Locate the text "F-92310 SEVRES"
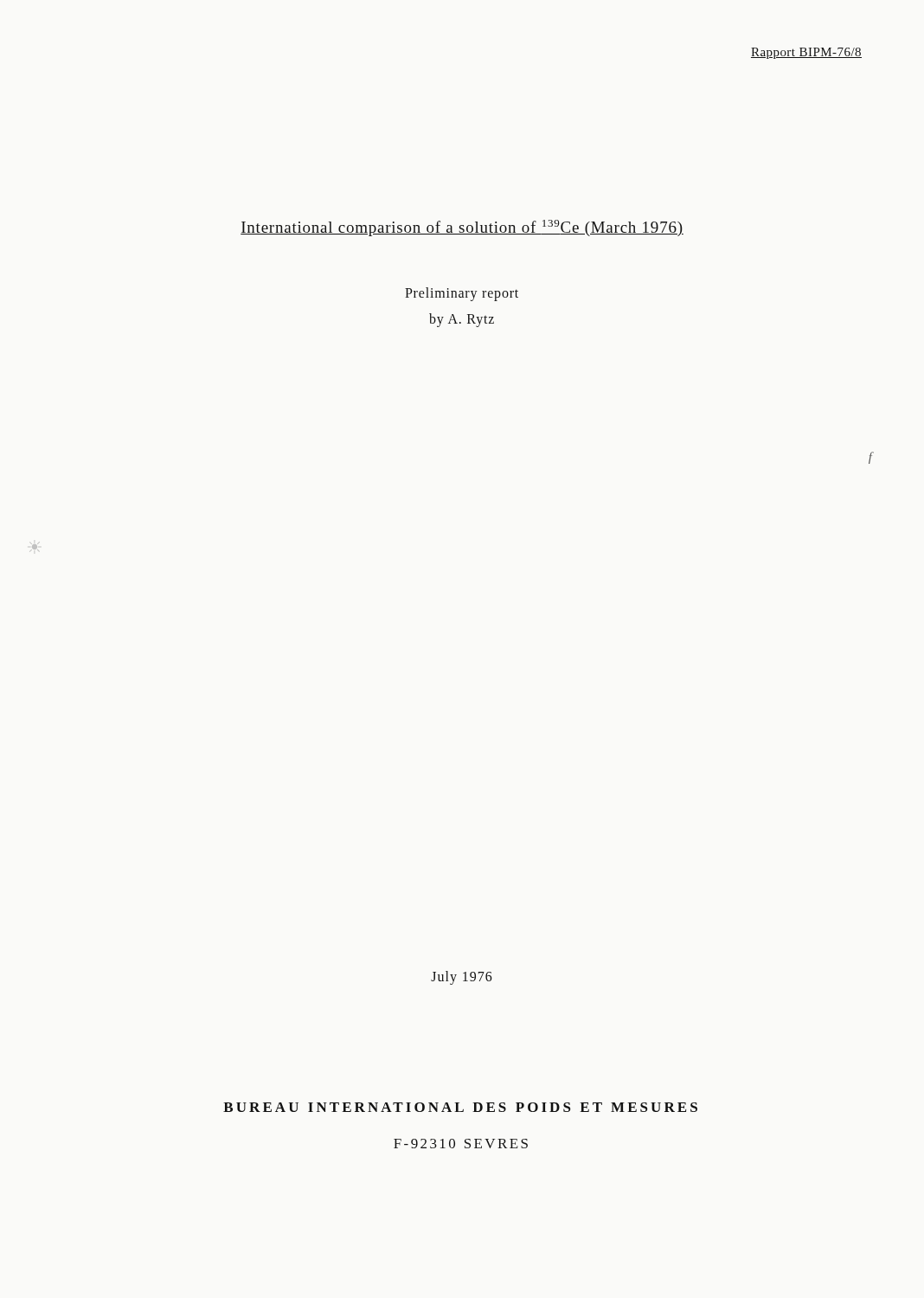The height and width of the screenshot is (1298, 924). click(462, 1144)
